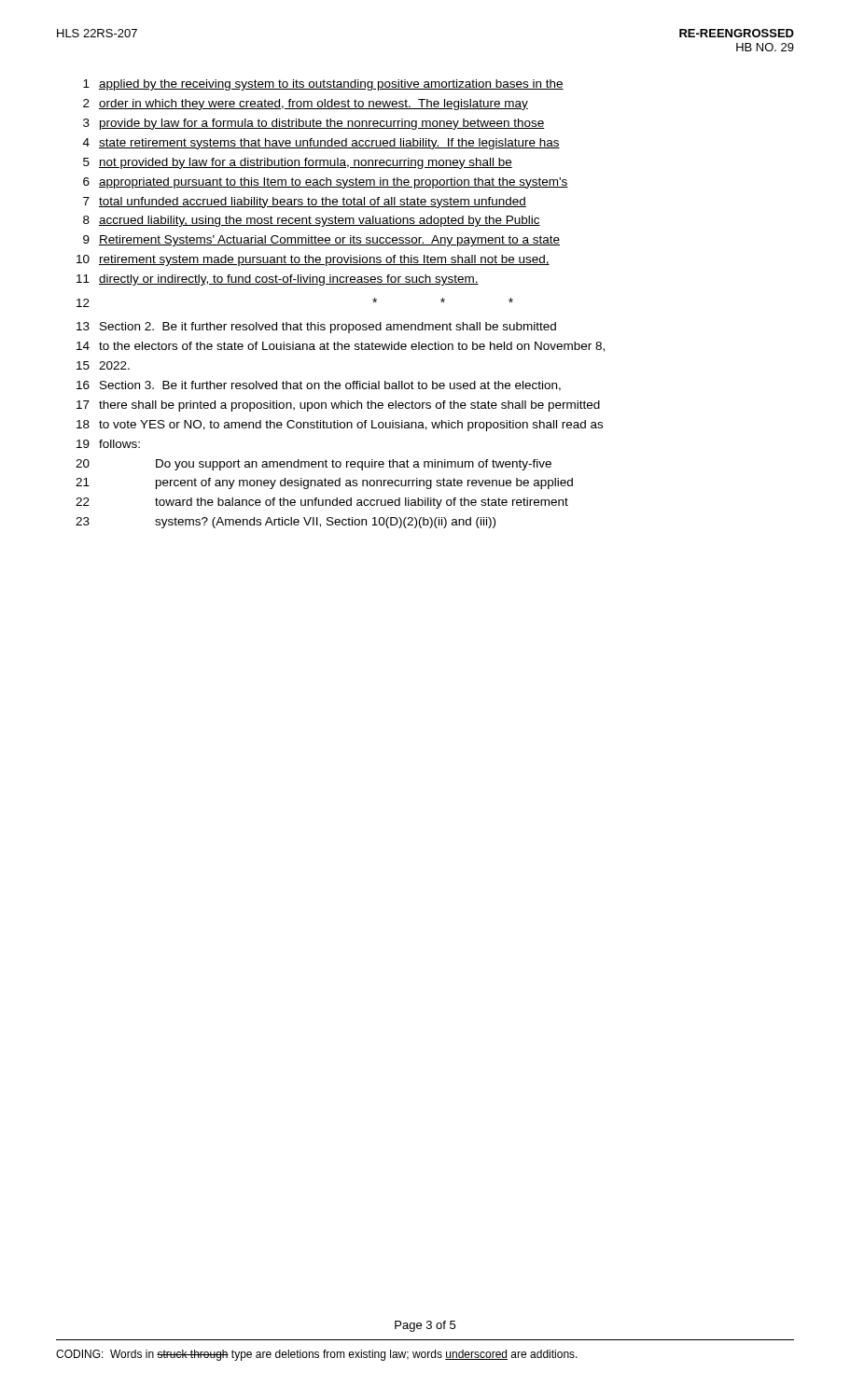Click on the text that reads "15 2022."
Viewport: 850px width, 1400px height.
coord(103,365)
